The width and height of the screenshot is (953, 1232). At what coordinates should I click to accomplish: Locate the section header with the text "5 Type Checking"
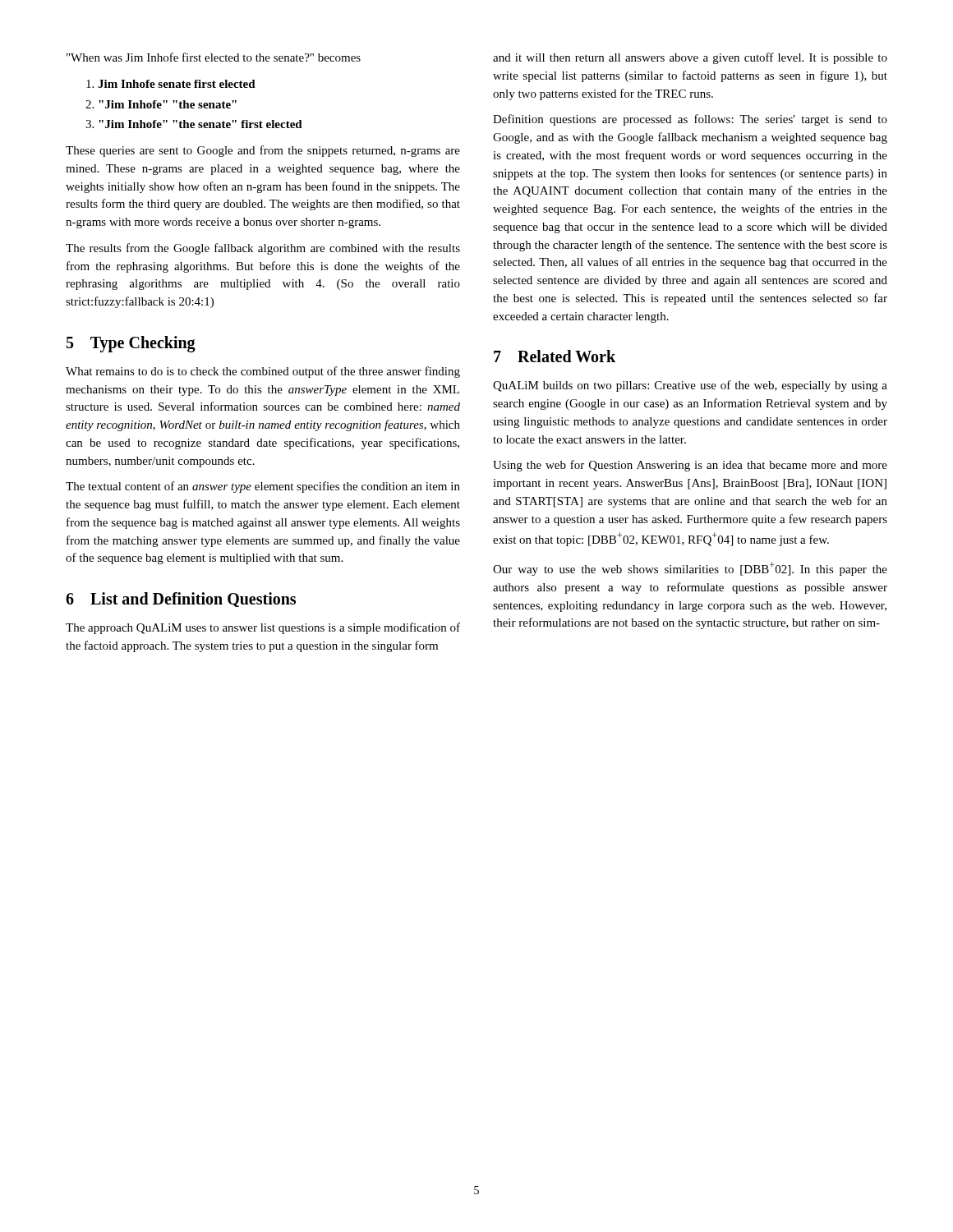[130, 342]
